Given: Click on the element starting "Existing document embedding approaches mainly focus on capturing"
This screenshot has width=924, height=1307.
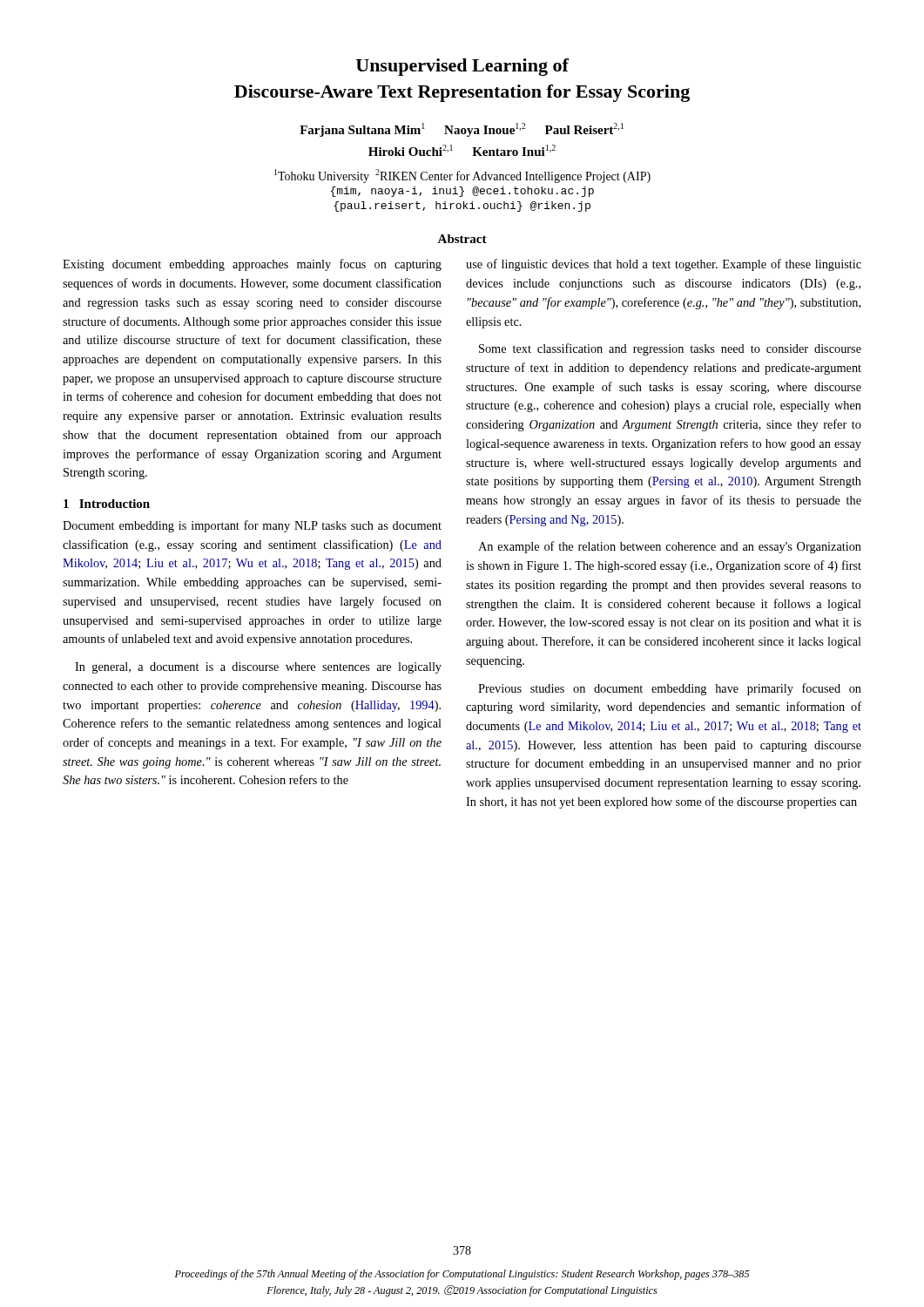Looking at the screenshot, I should 252,369.
